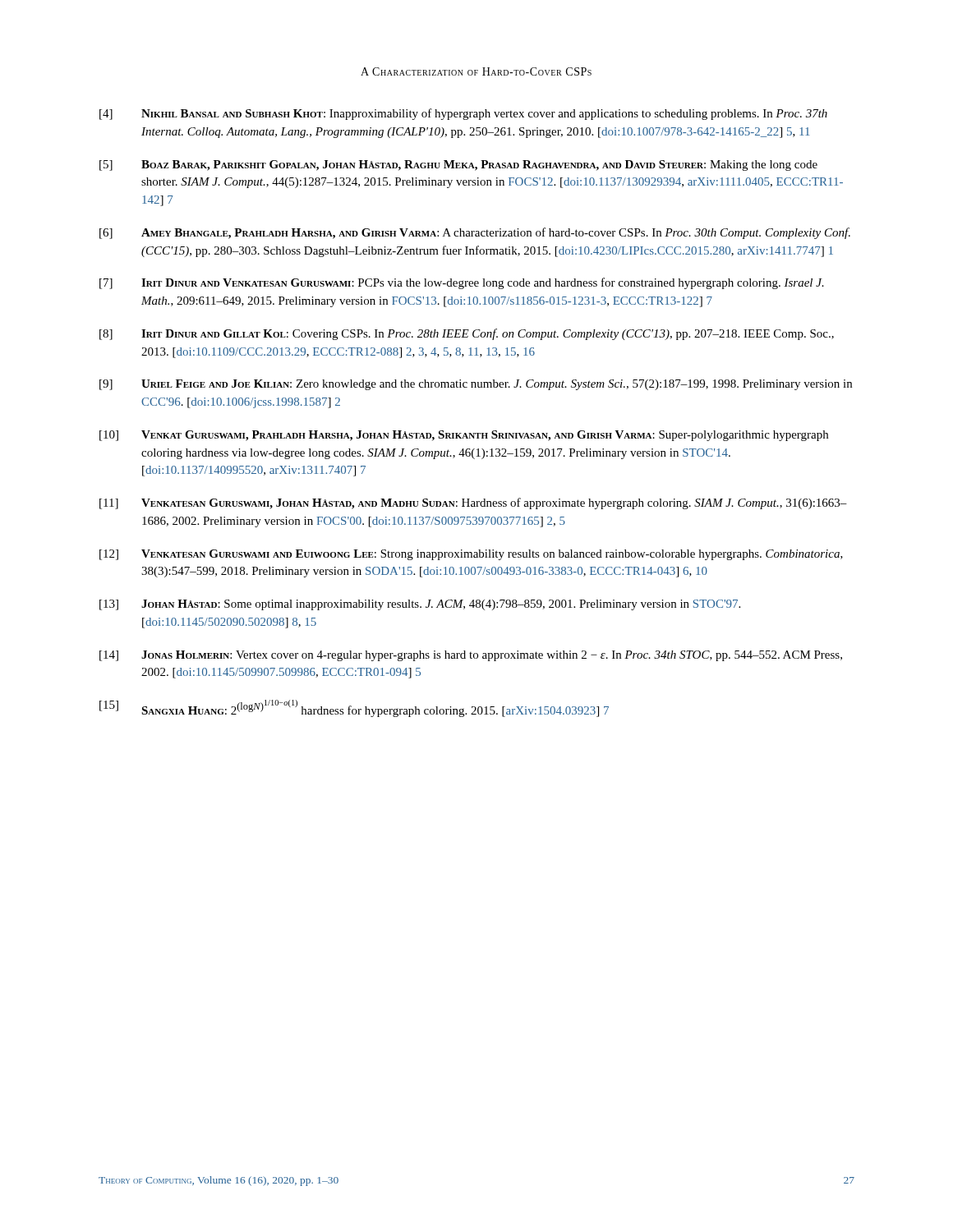Point to the block beginning "[6] Amey Bhangale,"
953x1232 pixels.
tap(476, 242)
